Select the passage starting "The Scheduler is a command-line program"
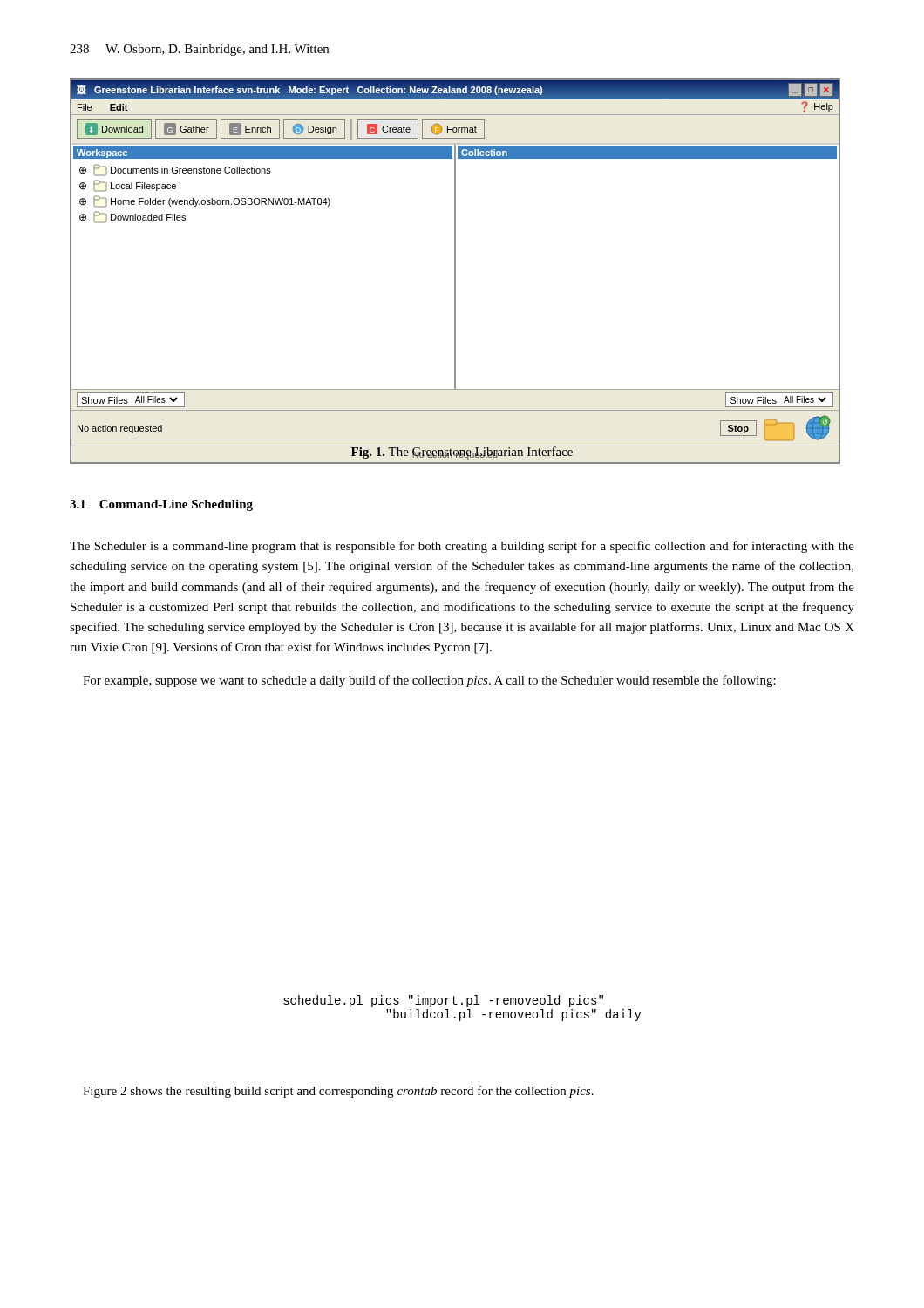The width and height of the screenshot is (924, 1308). tap(462, 613)
